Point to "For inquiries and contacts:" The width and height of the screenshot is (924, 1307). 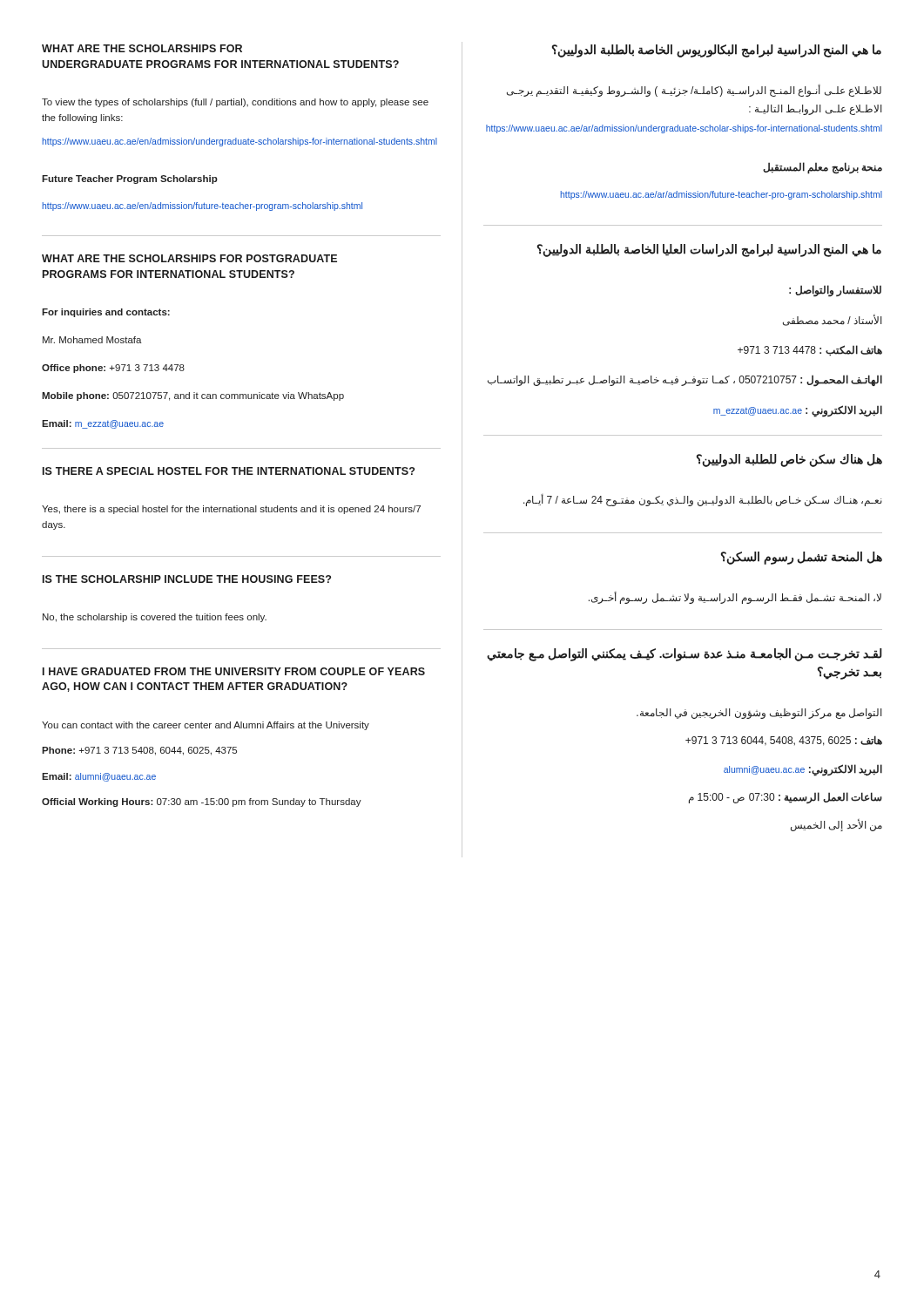106,313
